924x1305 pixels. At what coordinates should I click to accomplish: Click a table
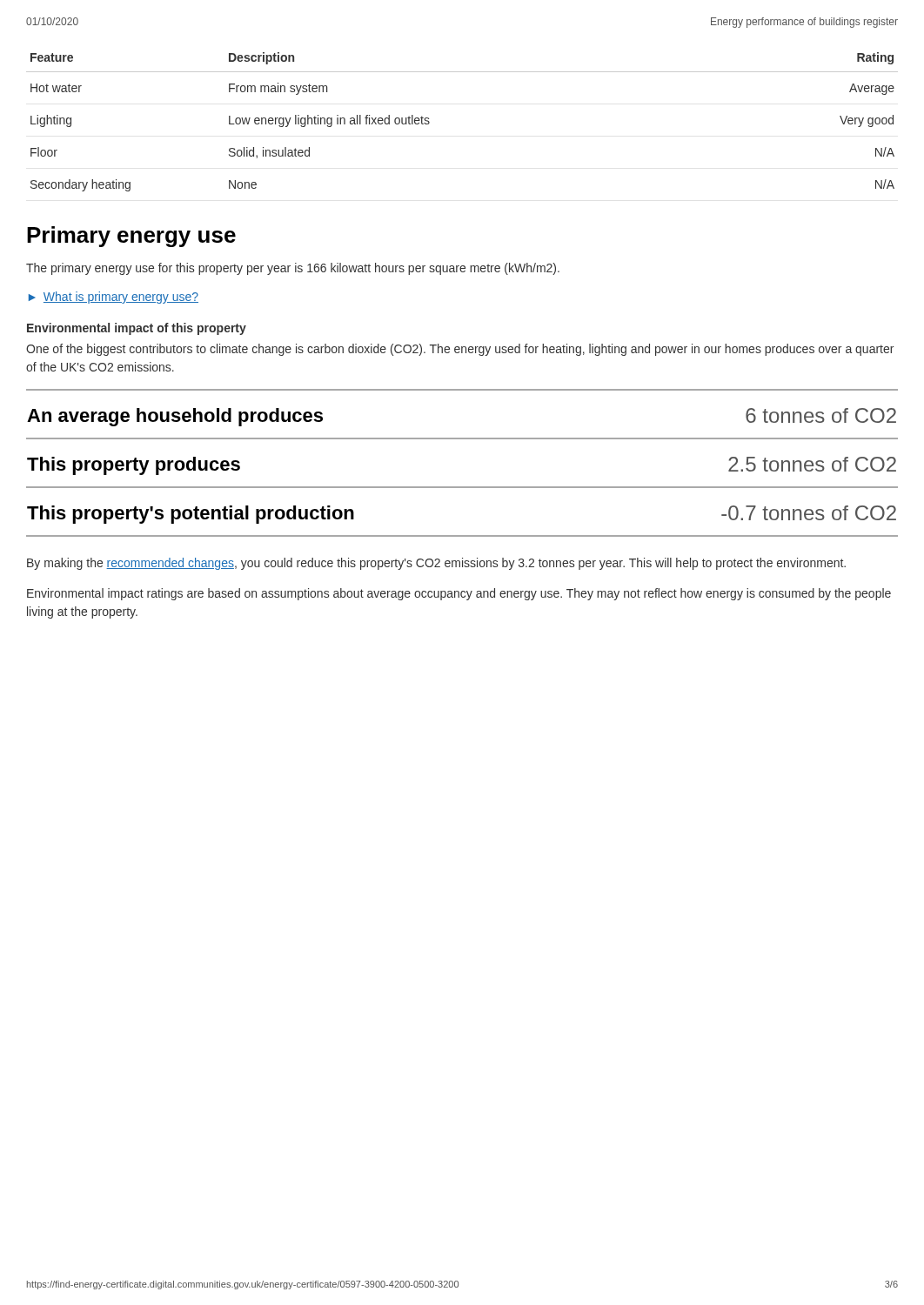point(462,122)
